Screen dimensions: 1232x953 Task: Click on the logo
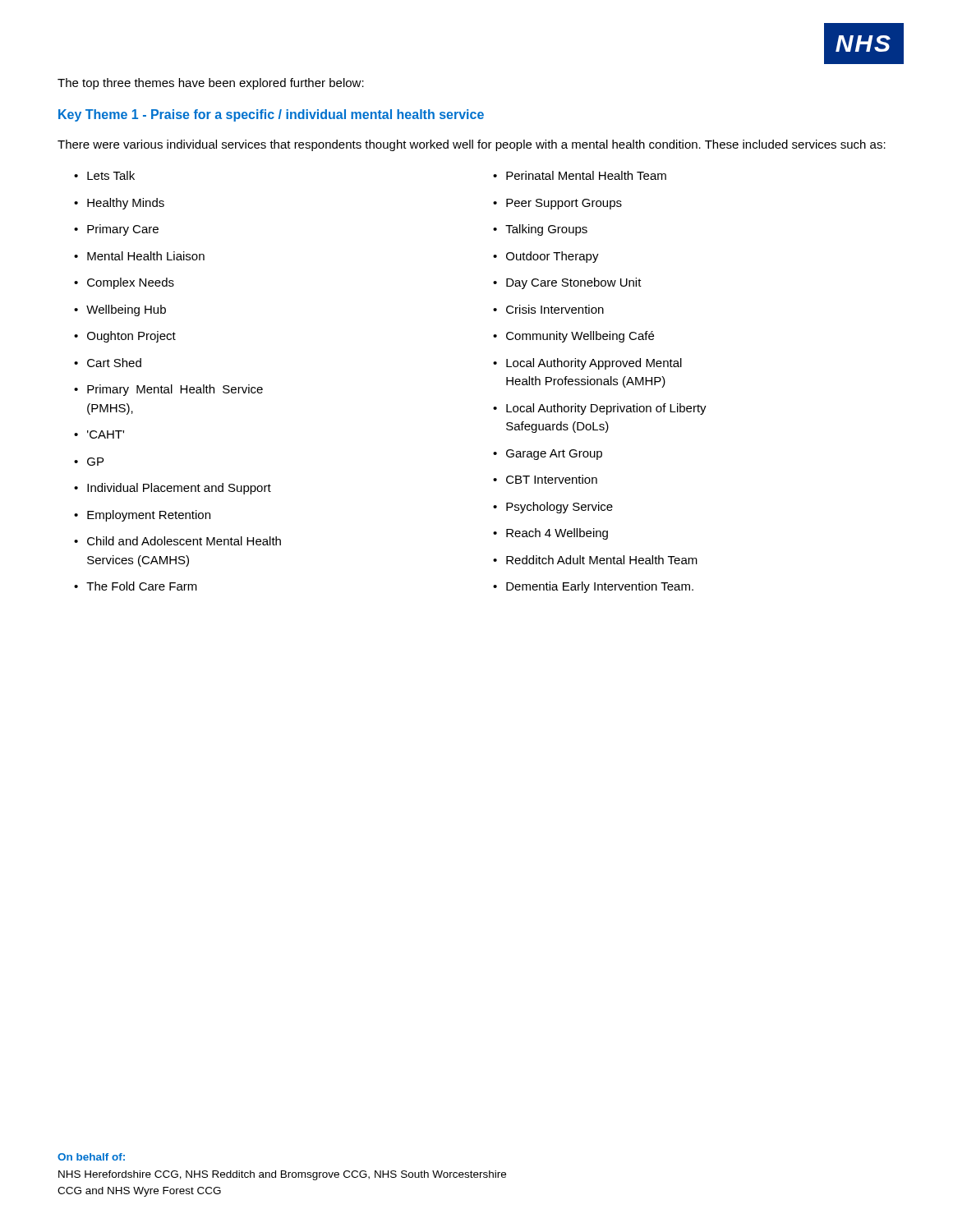coord(864,44)
